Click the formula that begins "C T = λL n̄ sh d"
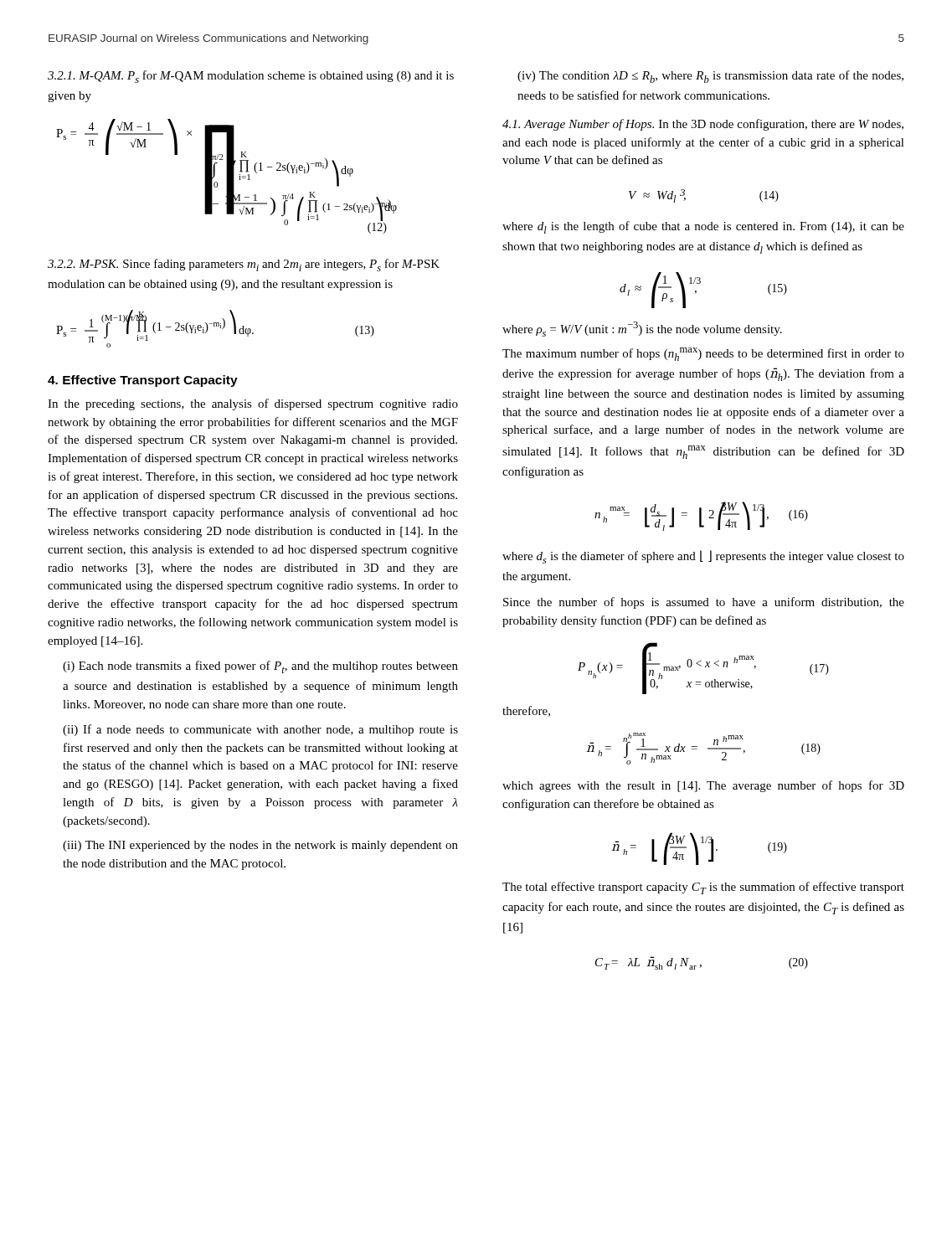Screen dimensions: 1256x952 click(703, 960)
